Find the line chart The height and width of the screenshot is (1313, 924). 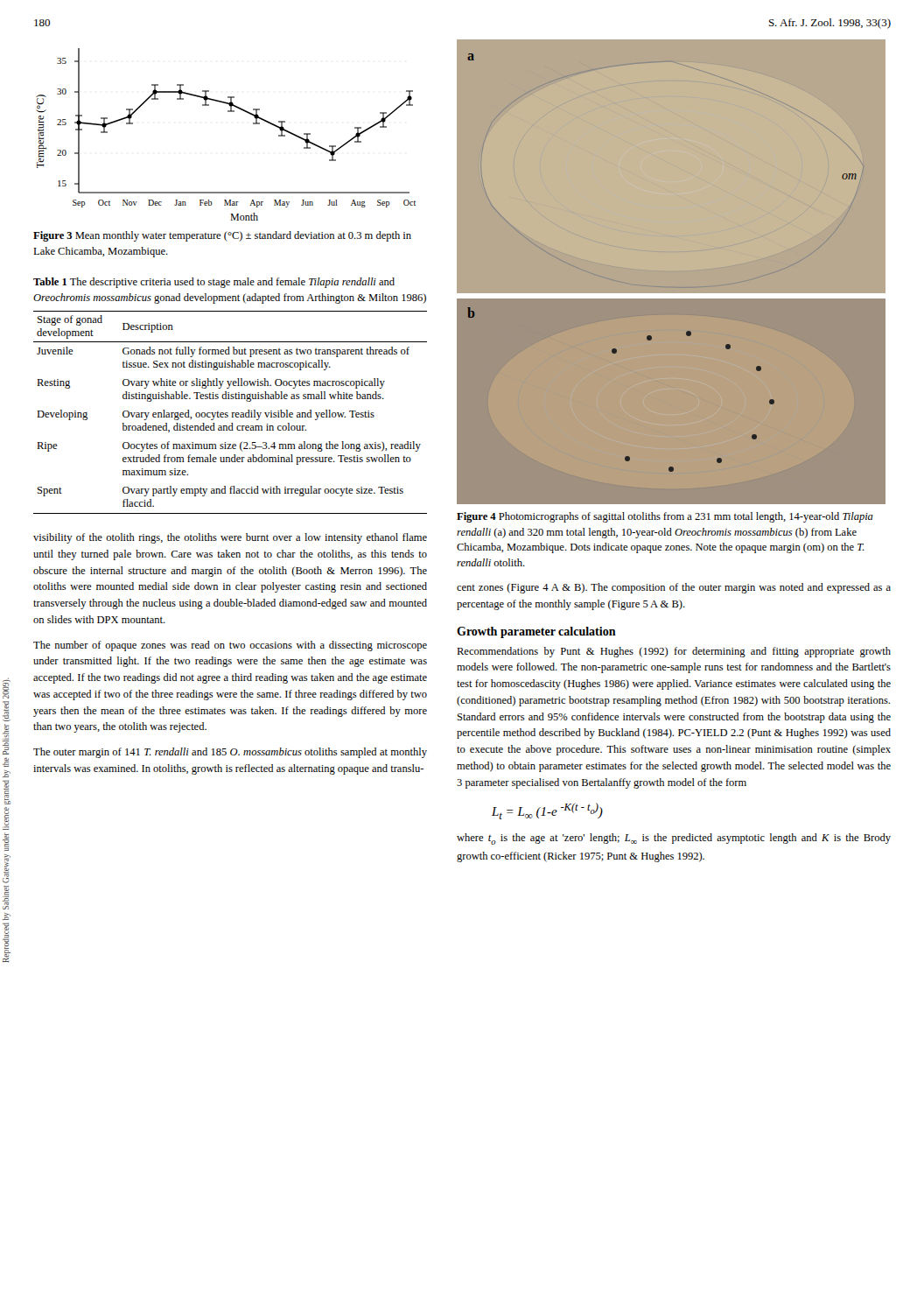230,131
